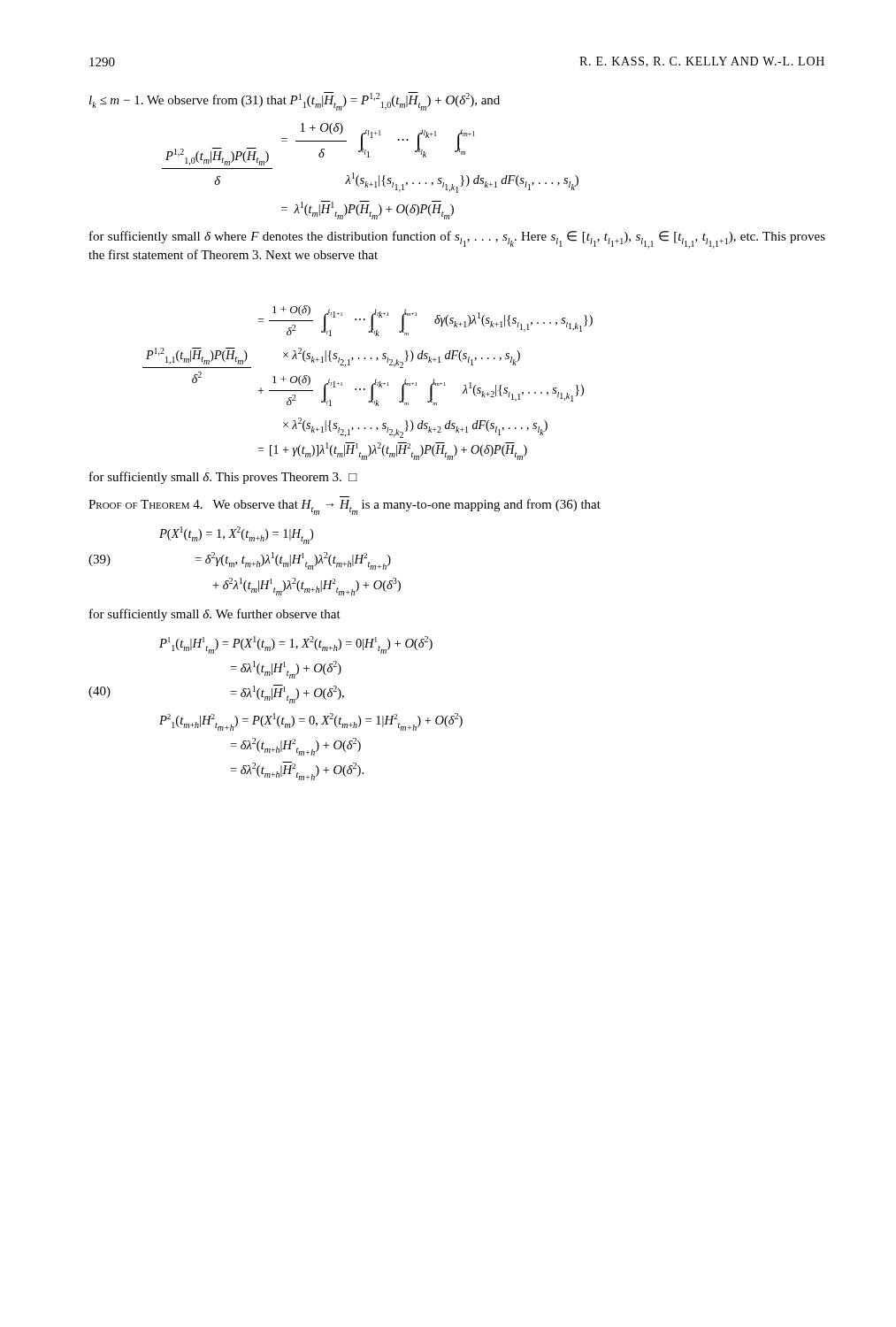Screen dimensions: 1327x896
Task: Where is the formula that starts "(39) P(X1(tm) = 1, X2(tm+h)"?
Action: pos(236,535)
